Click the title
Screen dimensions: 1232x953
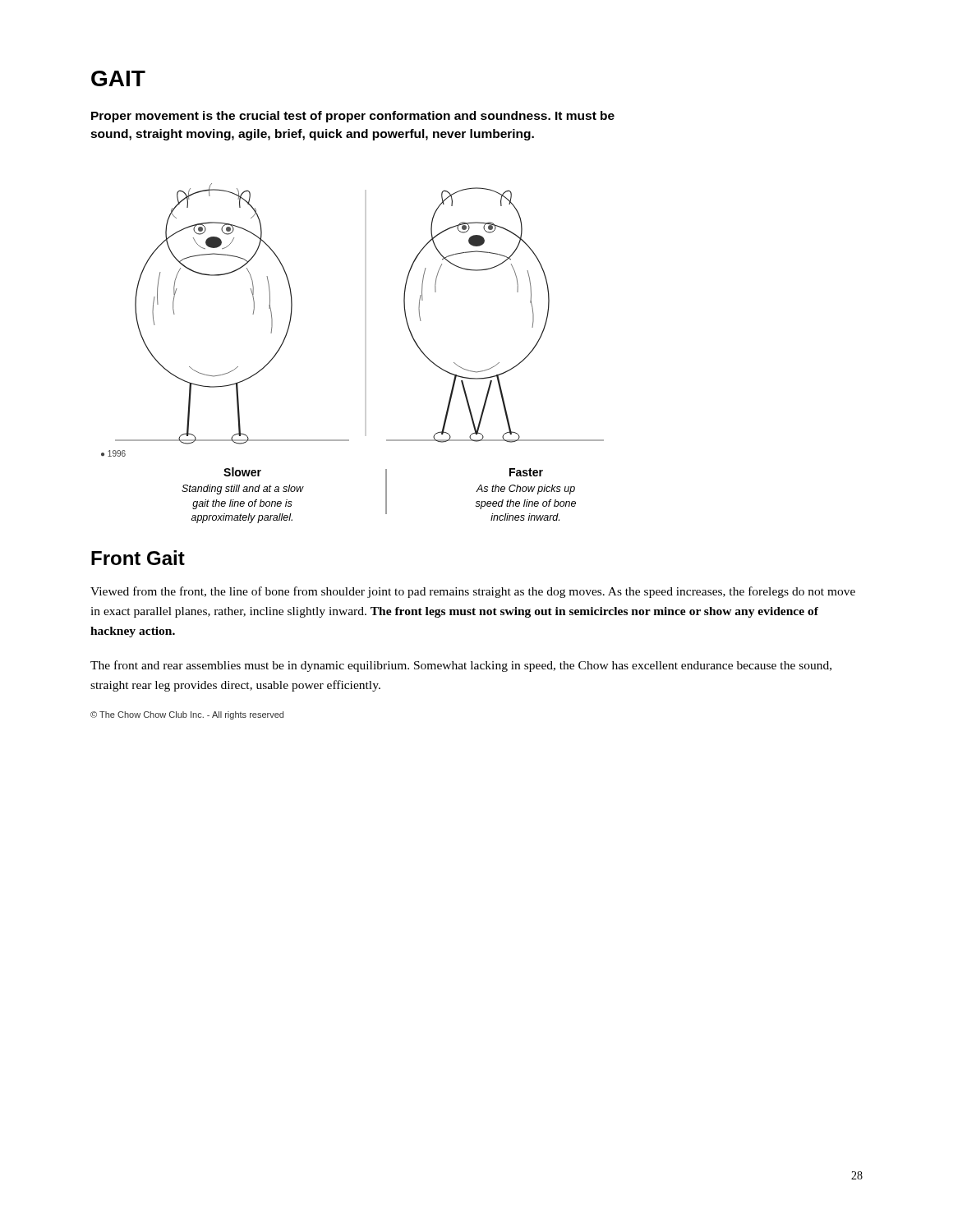click(476, 79)
